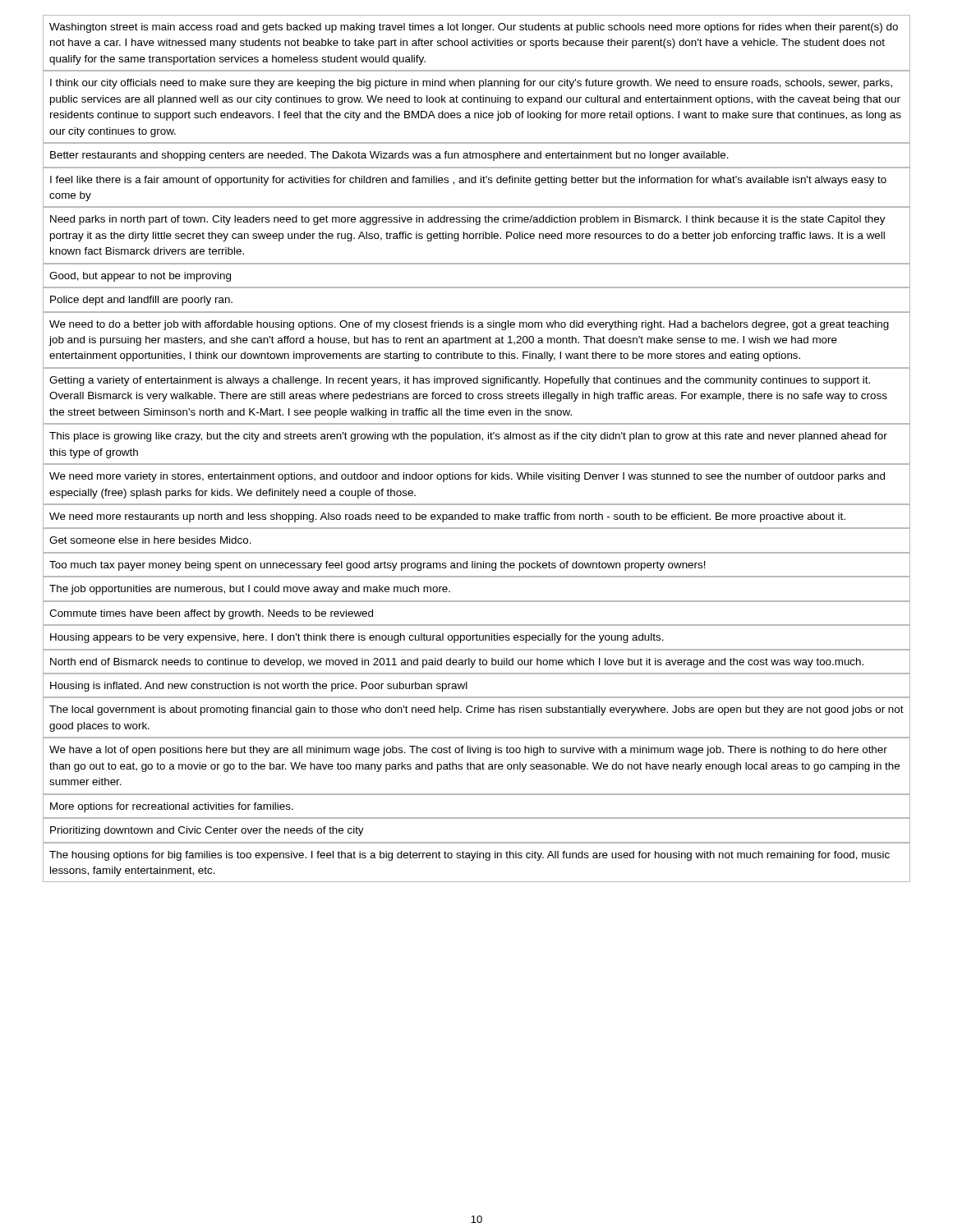Image resolution: width=953 pixels, height=1232 pixels.
Task: Locate the text block that reads "Housing is inflated. And new construction is"
Action: coord(258,685)
